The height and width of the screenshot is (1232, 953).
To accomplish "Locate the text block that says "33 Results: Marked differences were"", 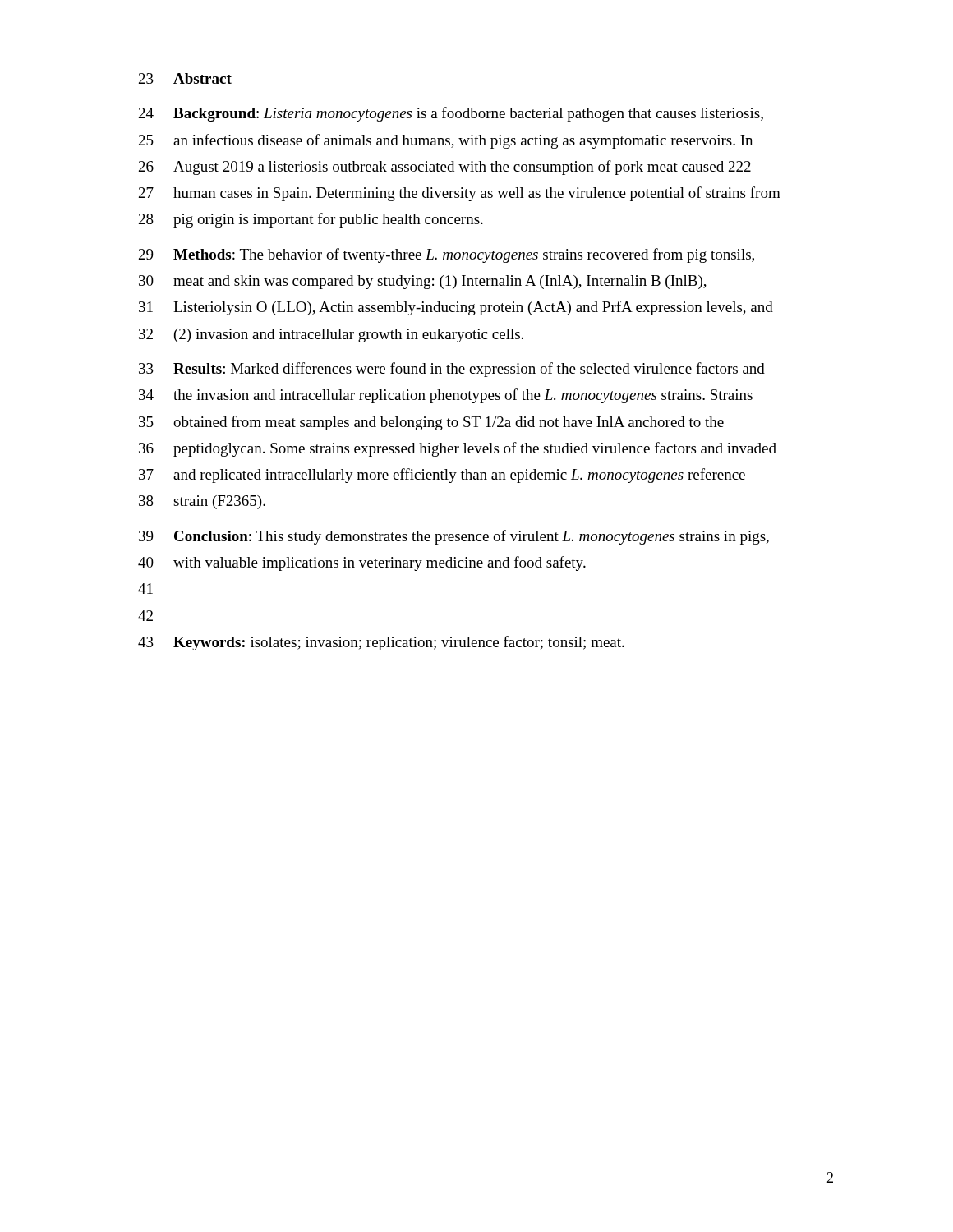I will [476, 435].
